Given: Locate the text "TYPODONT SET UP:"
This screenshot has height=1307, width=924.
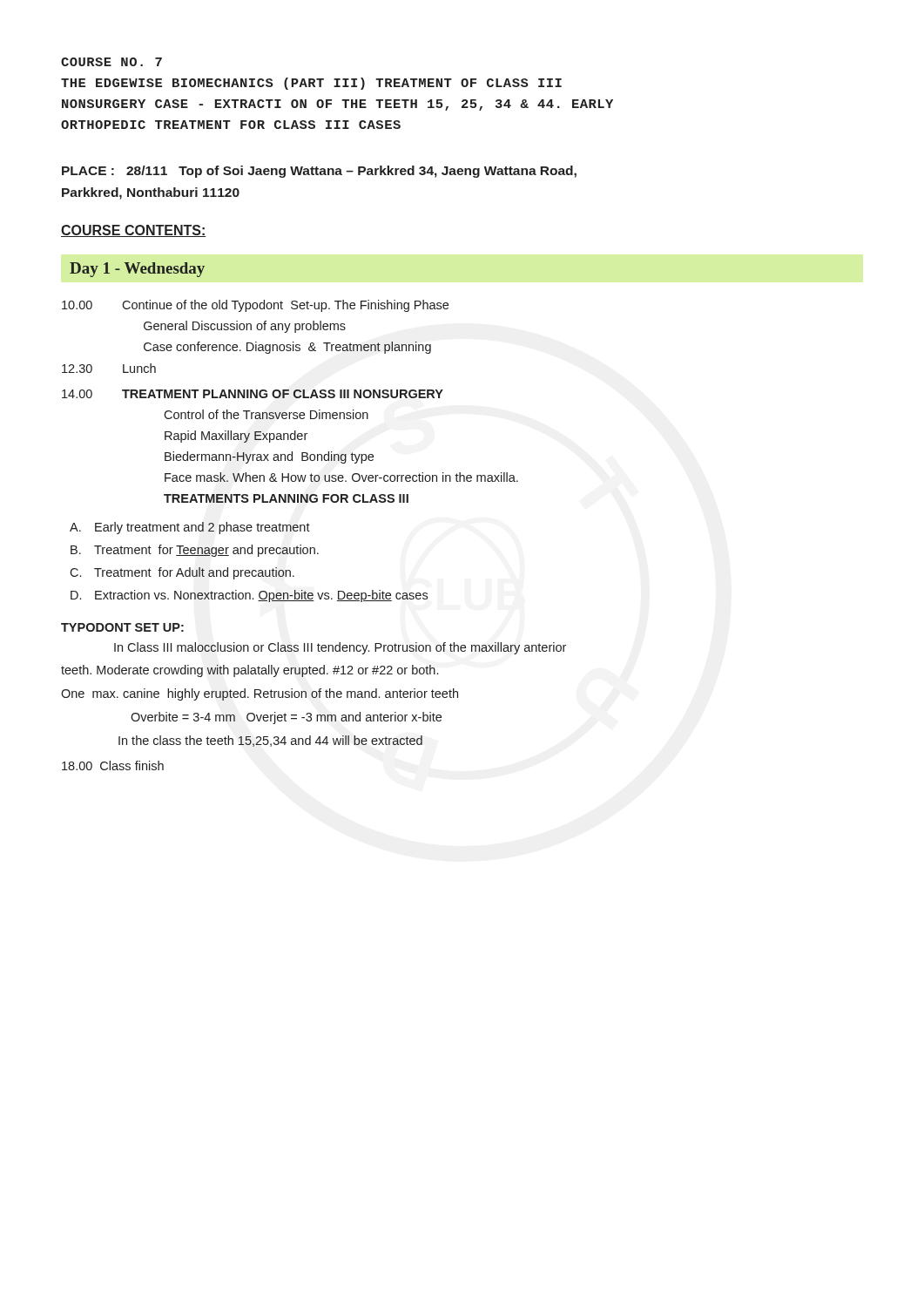Looking at the screenshot, I should (123, 627).
